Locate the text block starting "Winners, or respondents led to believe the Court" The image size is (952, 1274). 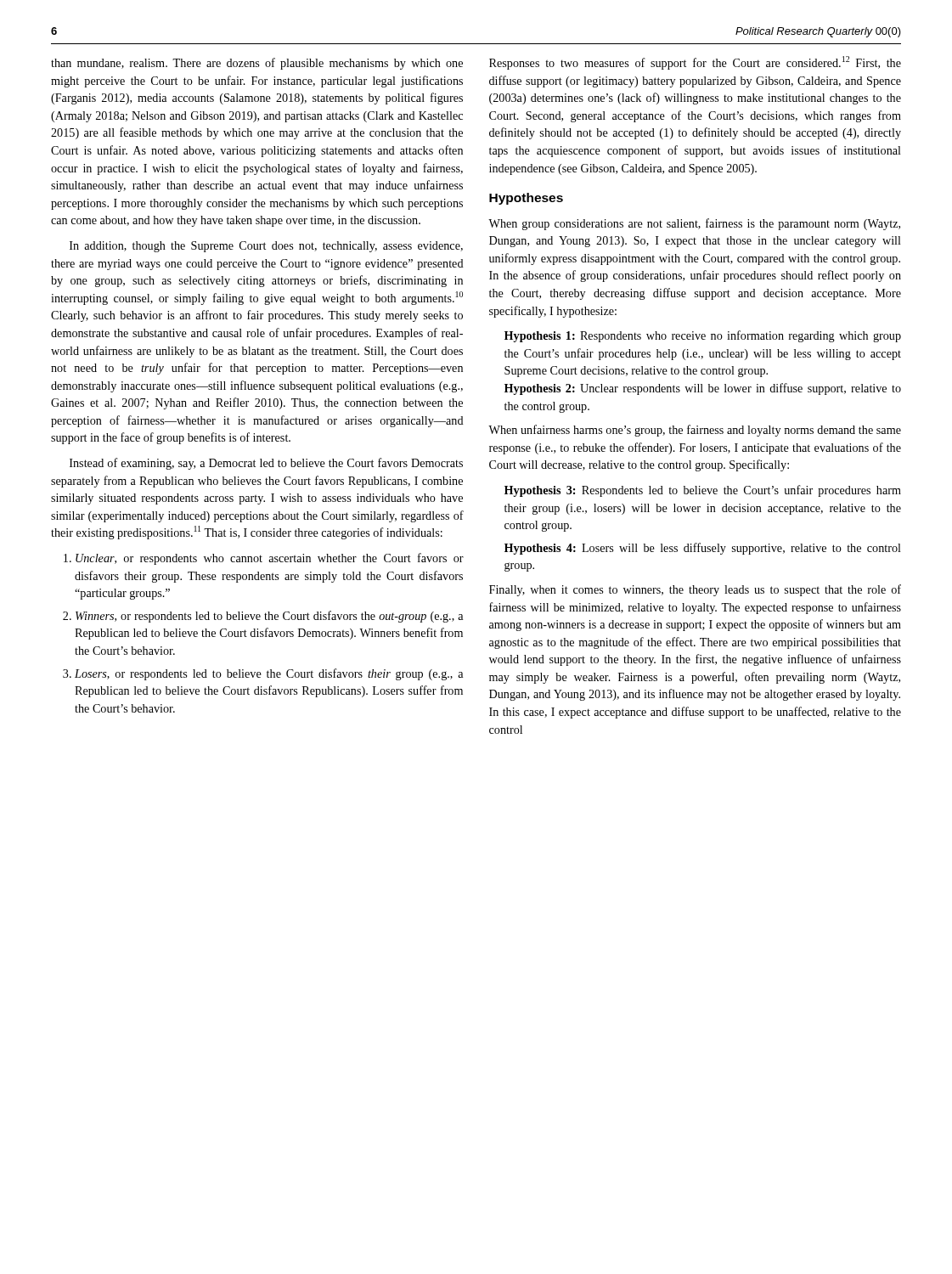click(269, 633)
